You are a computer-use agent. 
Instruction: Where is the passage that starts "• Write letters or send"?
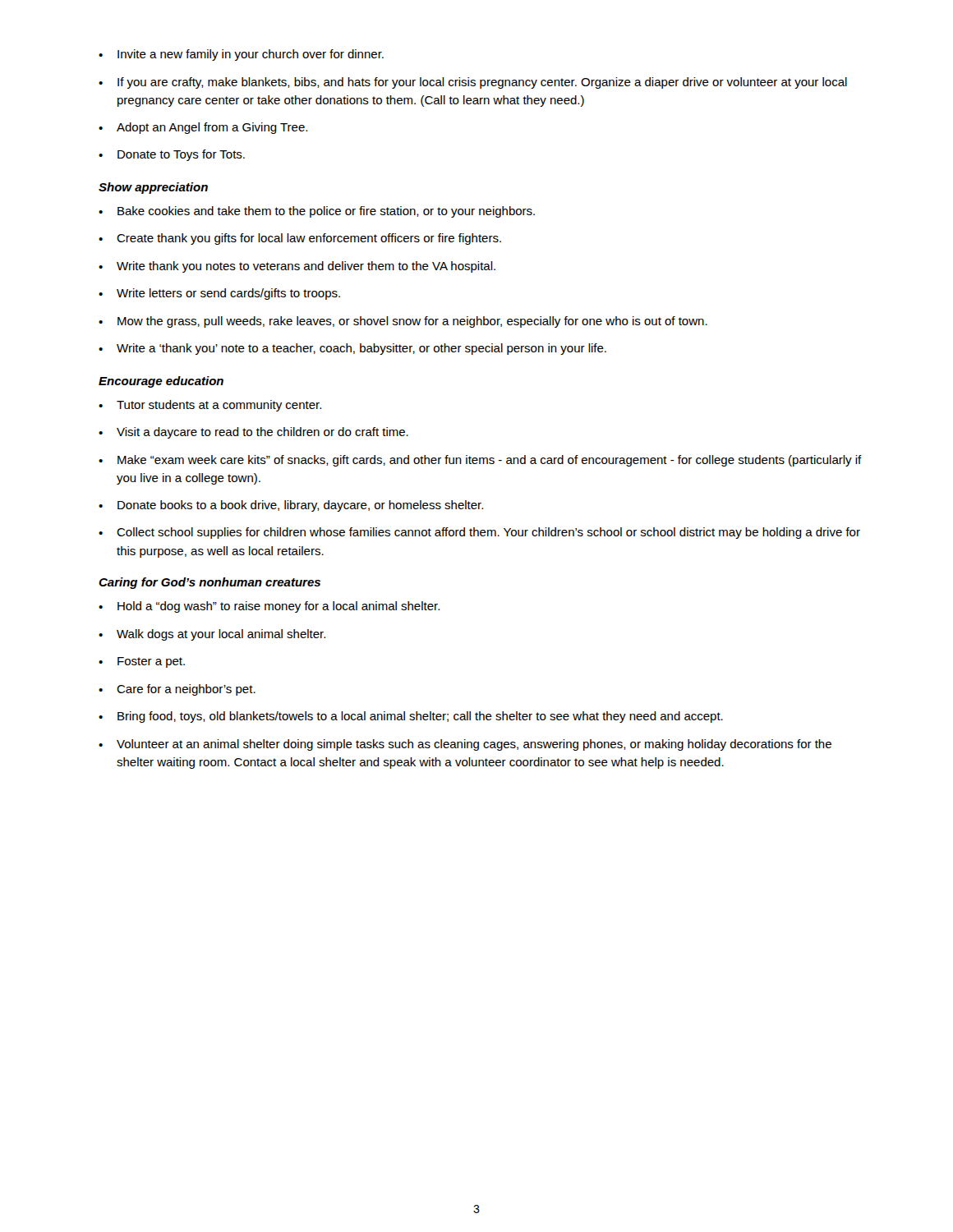click(x=219, y=294)
